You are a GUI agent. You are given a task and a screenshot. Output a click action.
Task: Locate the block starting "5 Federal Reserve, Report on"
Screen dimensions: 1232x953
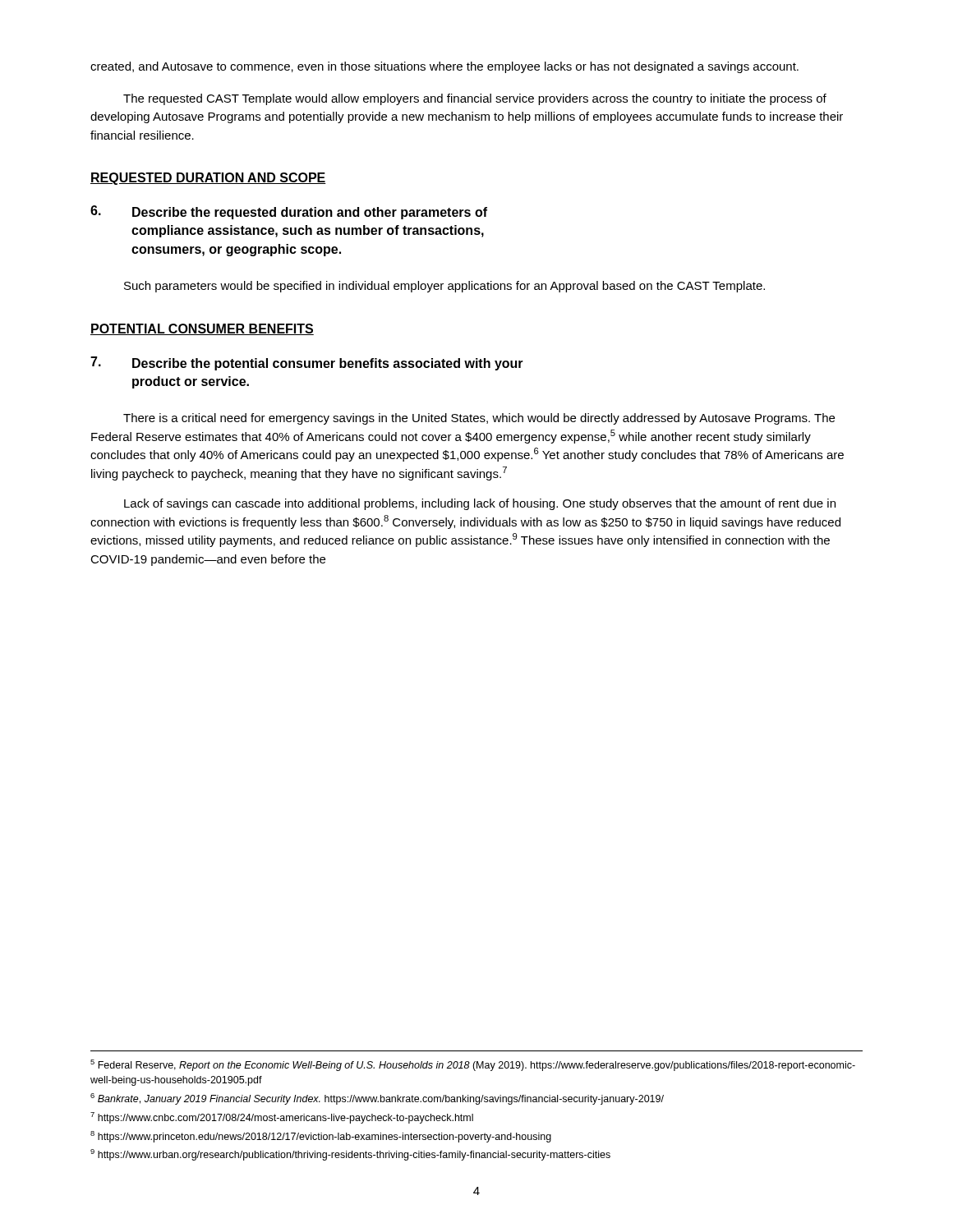[x=473, y=1072]
